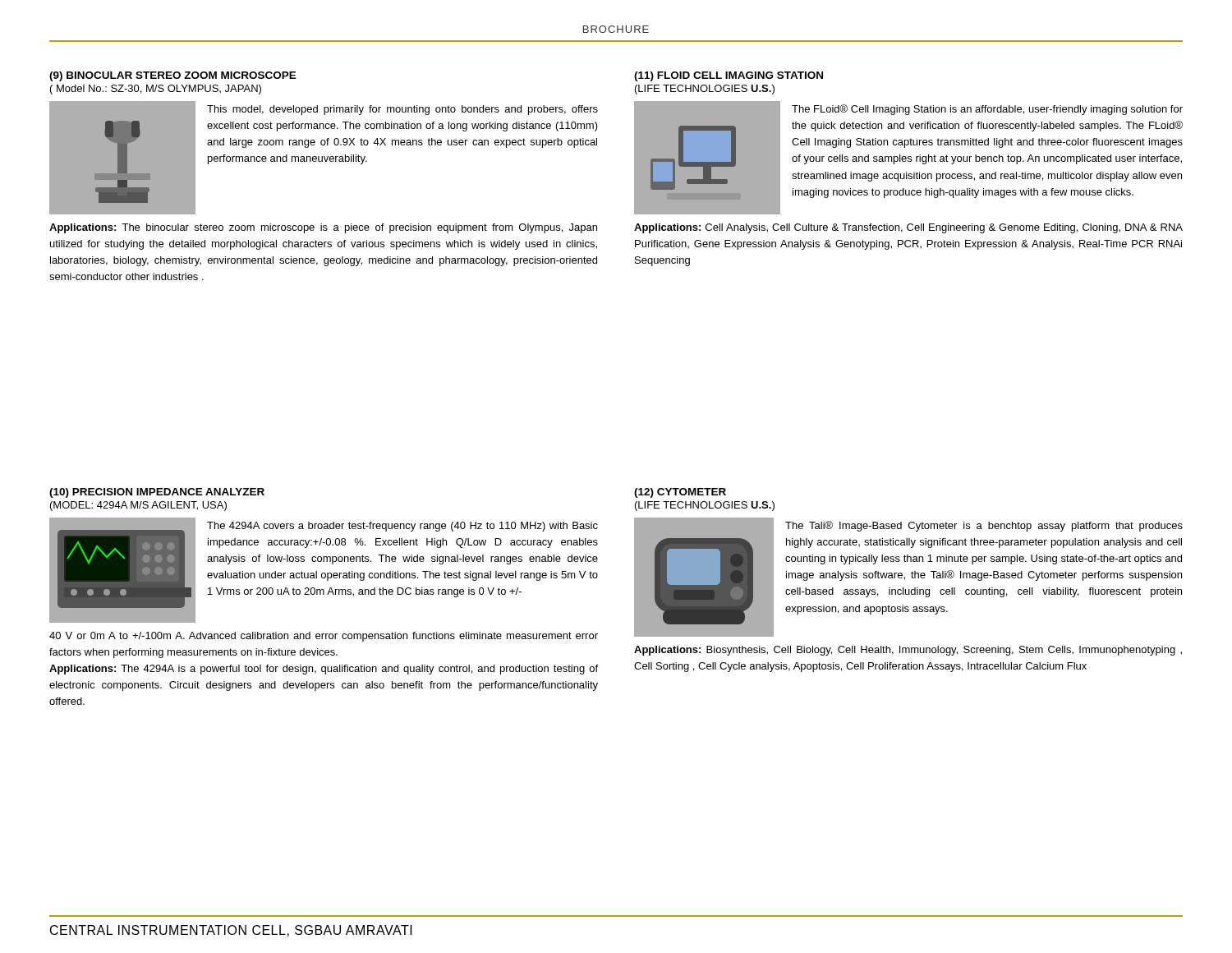Locate the text block containing "The 4294A covers a broader test-frequency"
The width and height of the screenshot is (1232, 953).
tap(402, 558)
